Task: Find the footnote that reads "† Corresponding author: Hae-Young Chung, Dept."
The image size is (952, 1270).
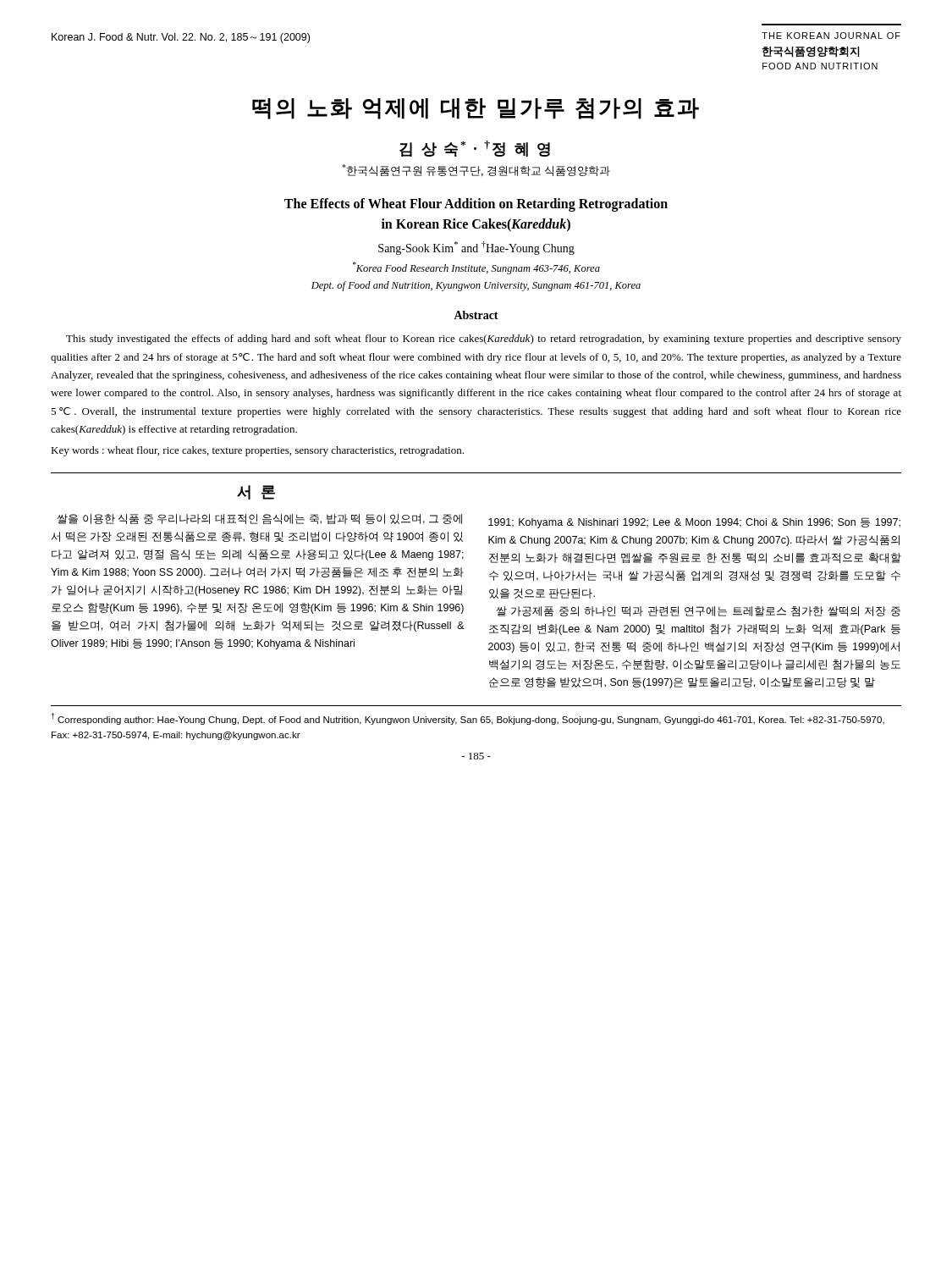Action: click(468, 726)
